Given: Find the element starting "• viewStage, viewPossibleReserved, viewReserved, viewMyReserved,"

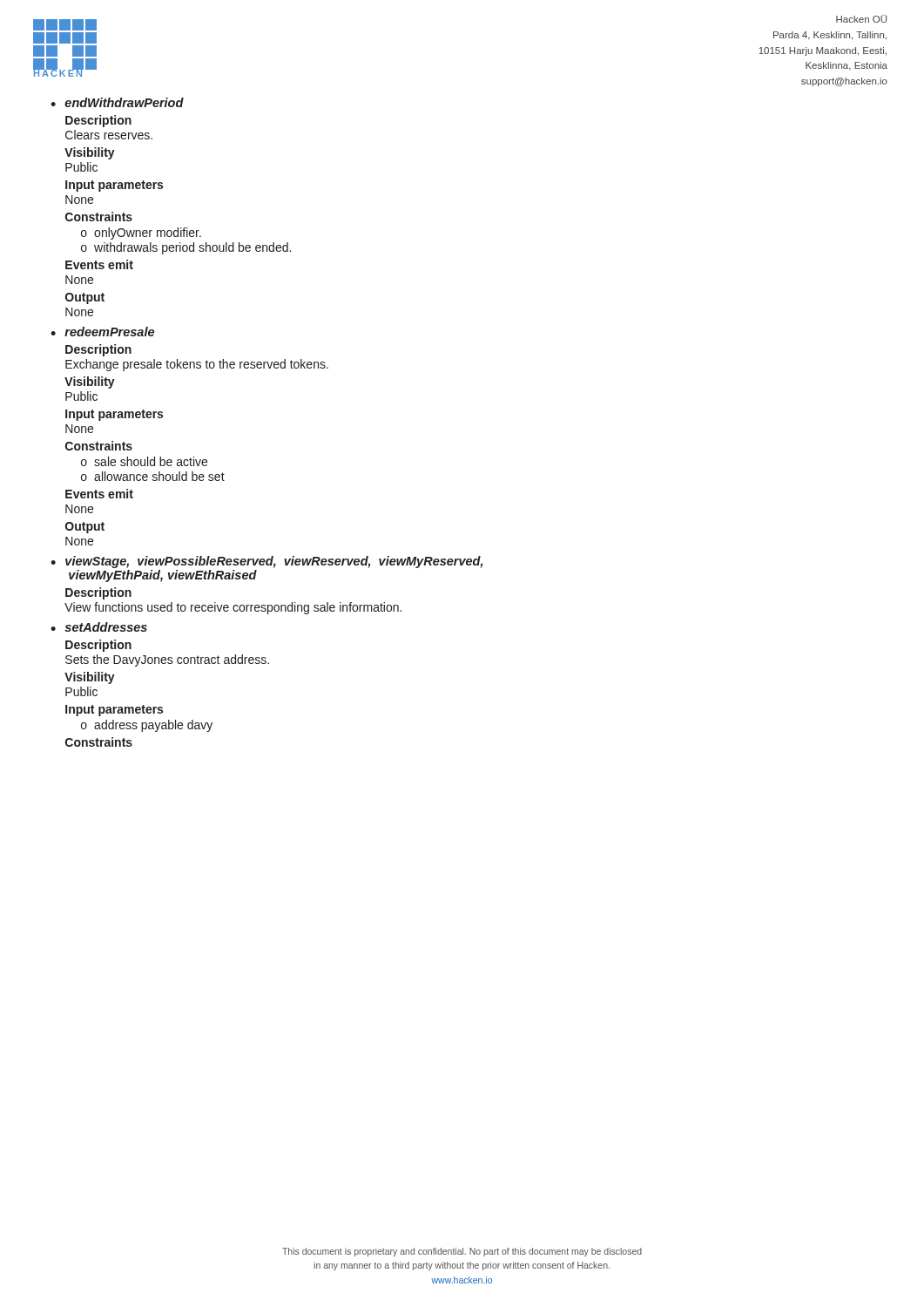Looking at the screenshot, I should pos(266,562).
